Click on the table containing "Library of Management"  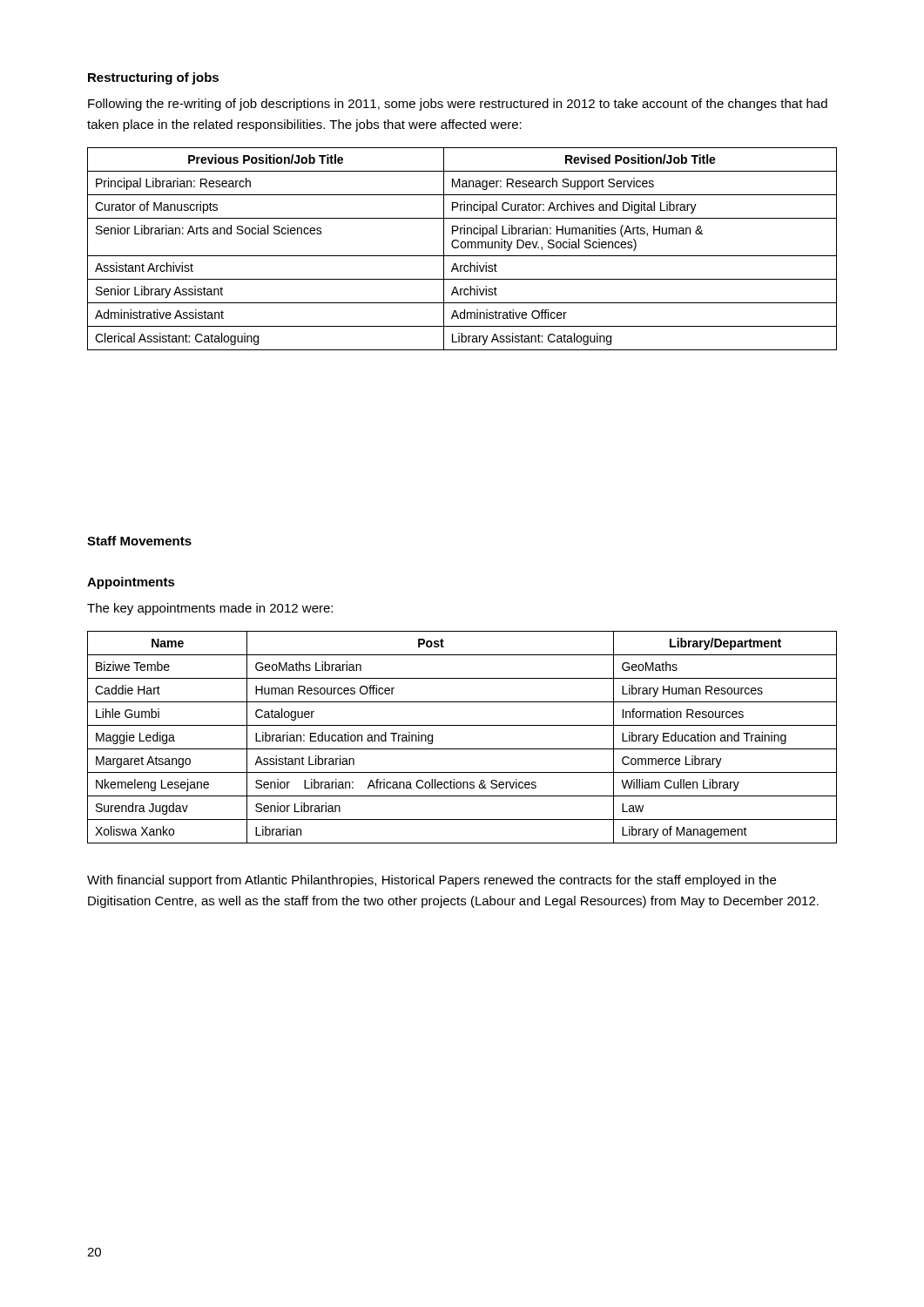pos(462,737)
